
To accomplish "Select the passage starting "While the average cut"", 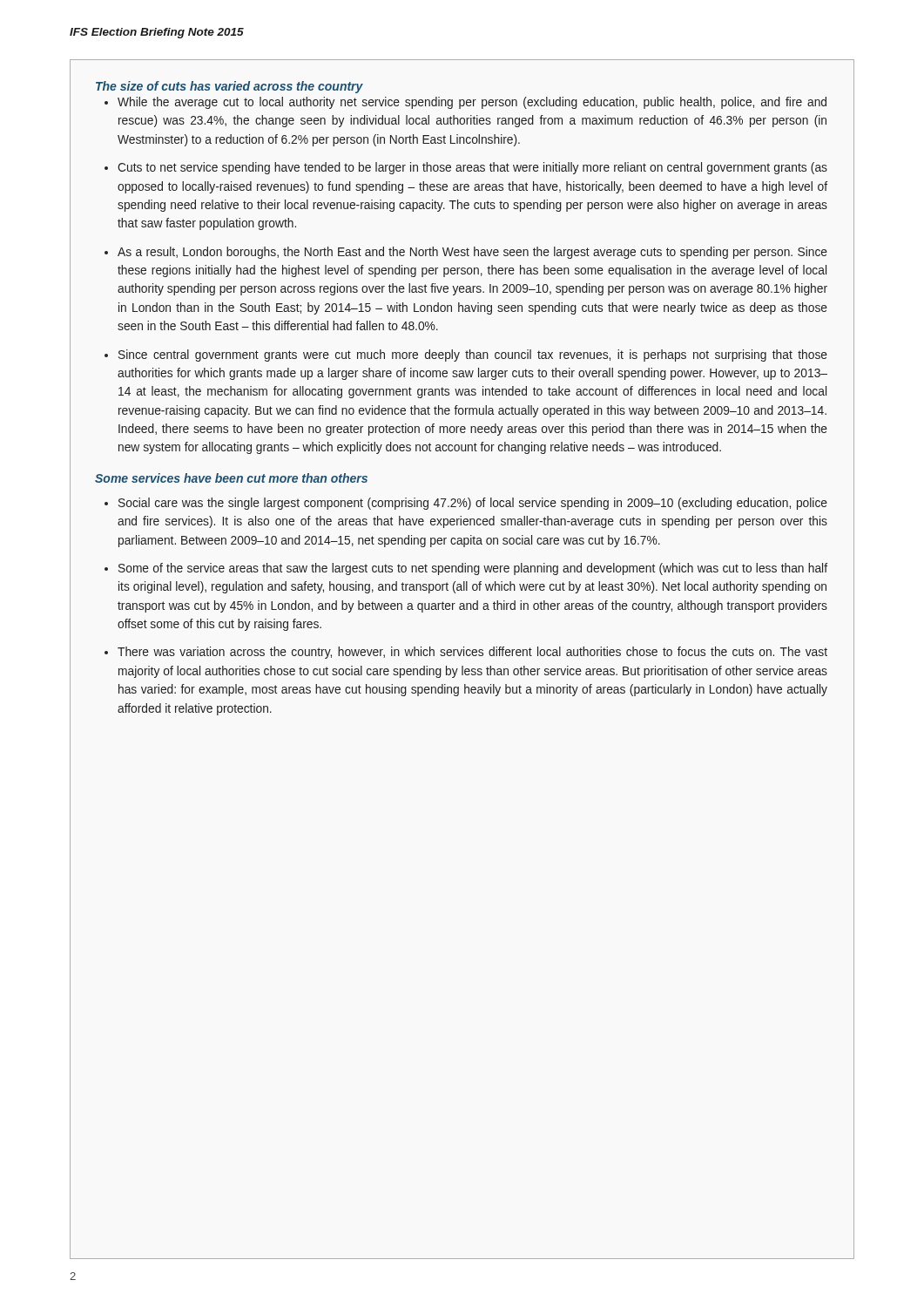I will 472,121.
